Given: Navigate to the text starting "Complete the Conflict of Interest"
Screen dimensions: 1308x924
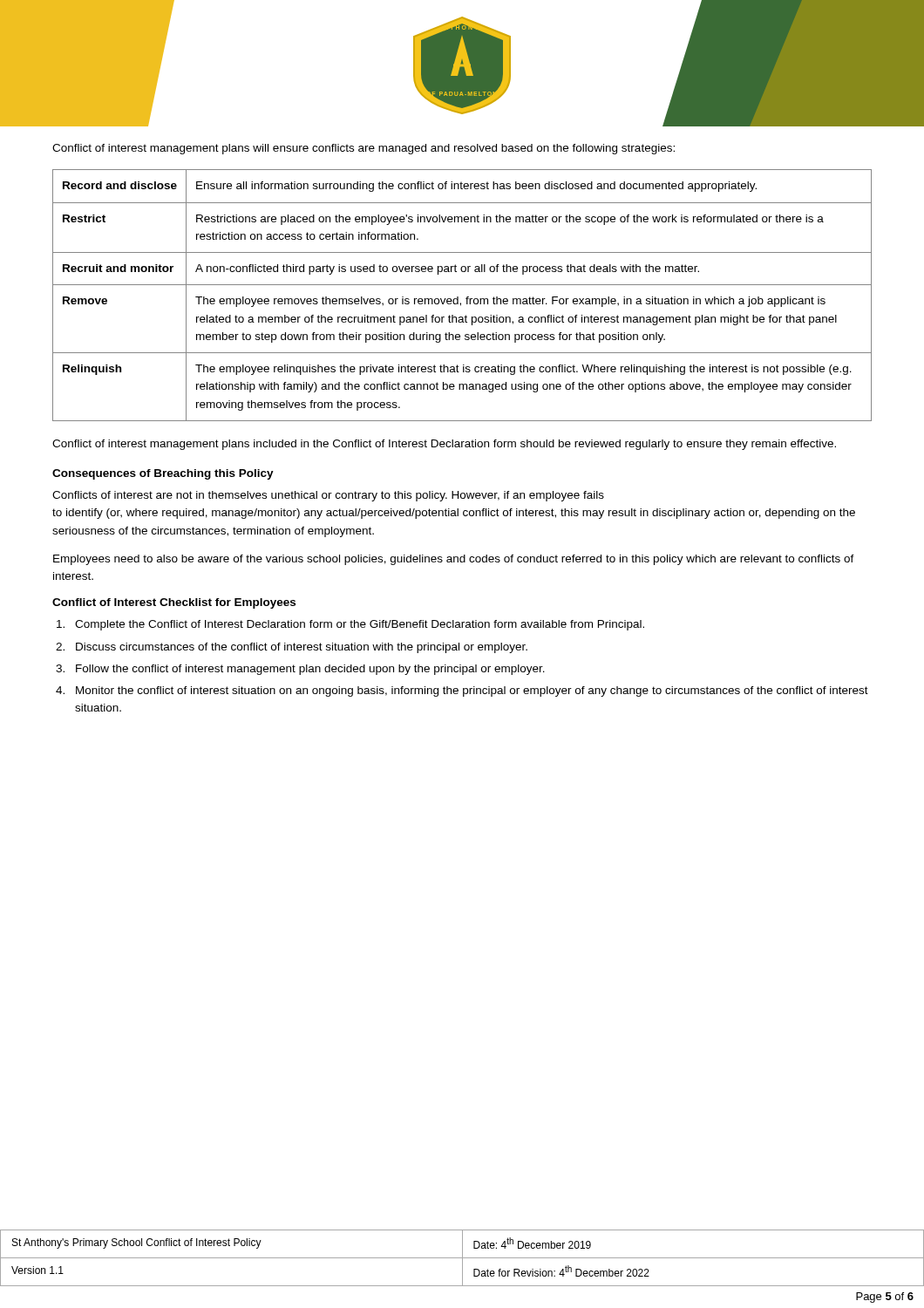Looking at the screenshot, I should point(464,625).
